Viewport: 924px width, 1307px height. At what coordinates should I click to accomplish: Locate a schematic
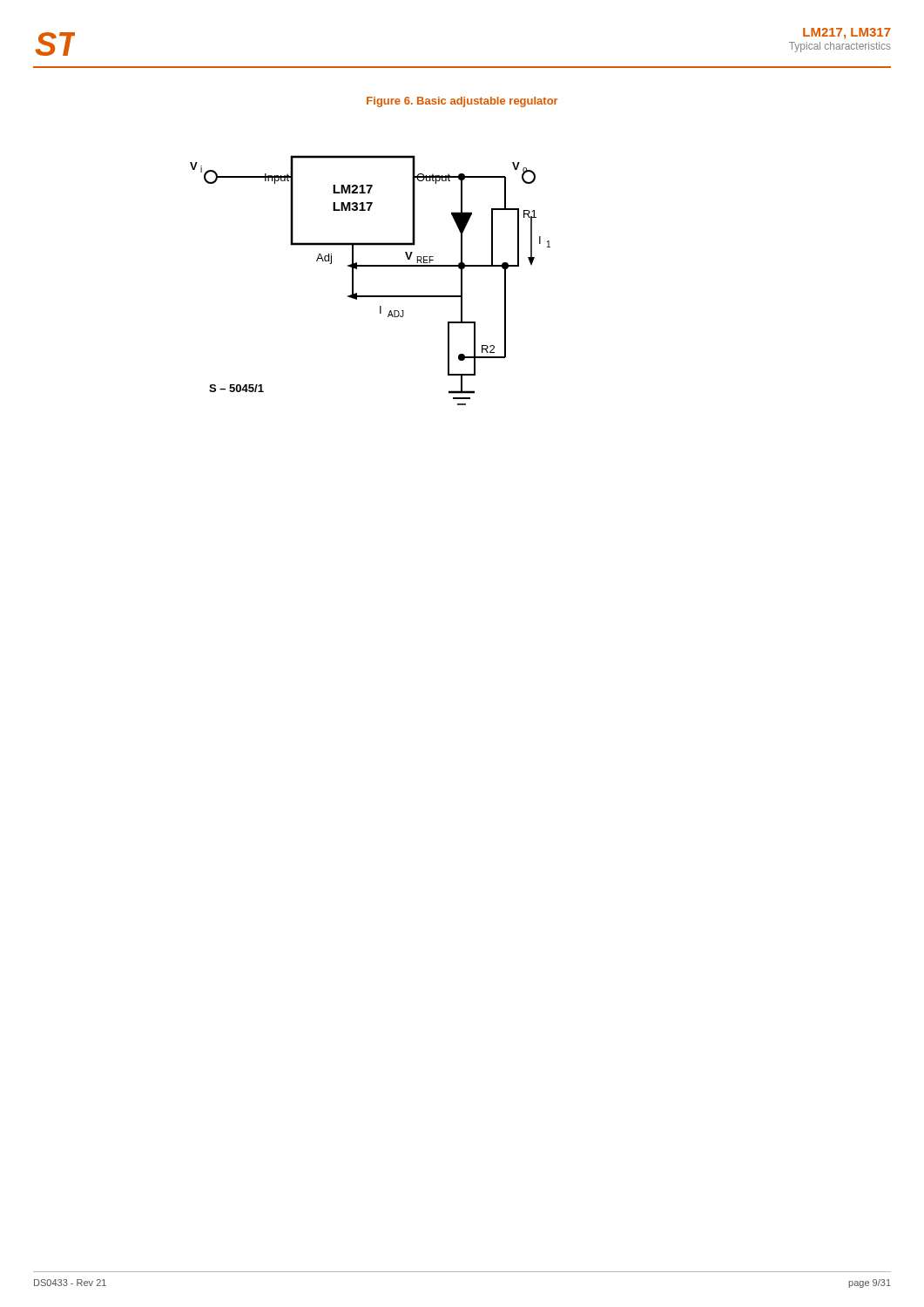pos(401,270)
